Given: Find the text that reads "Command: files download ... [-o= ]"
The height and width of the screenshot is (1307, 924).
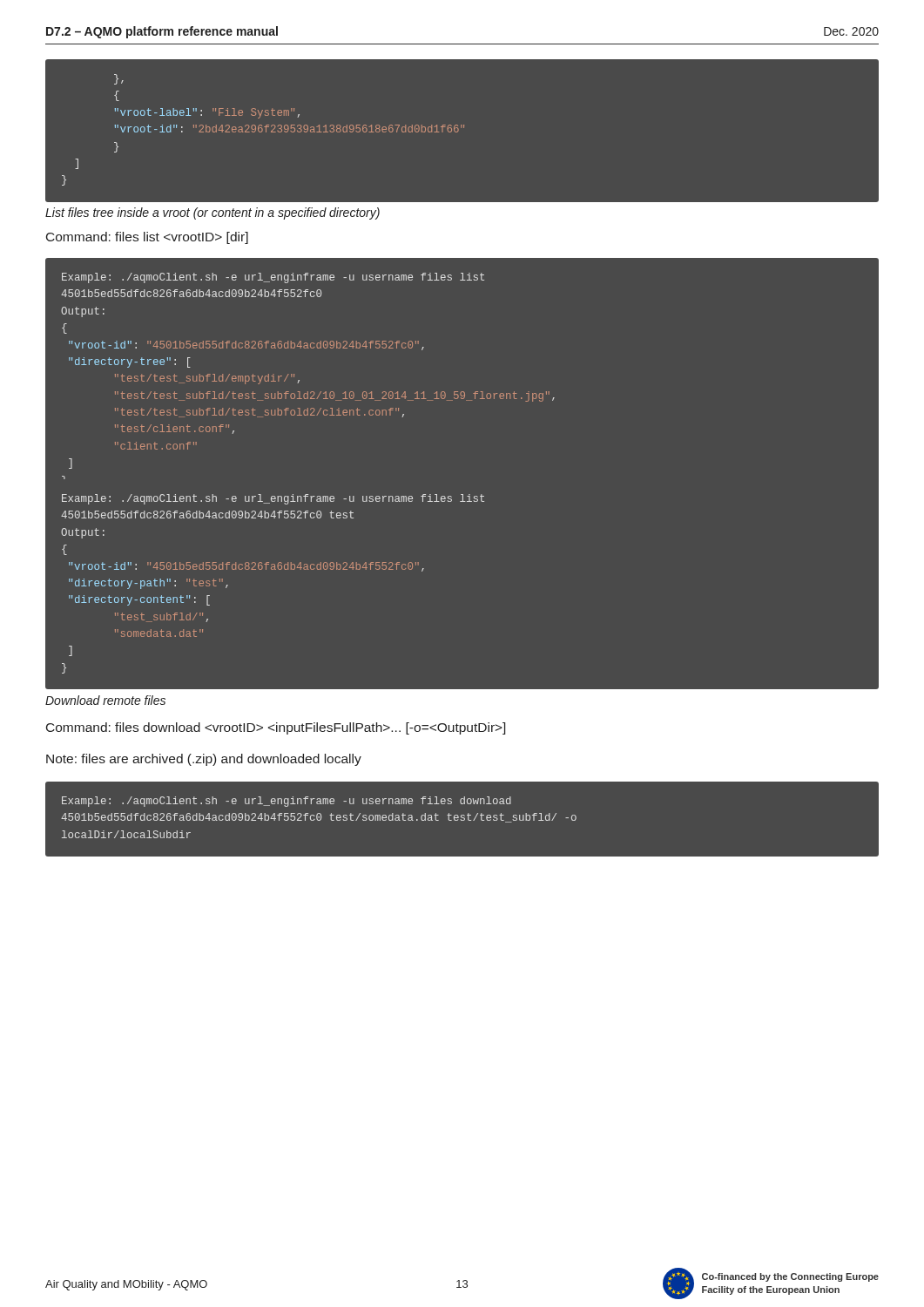Looking at the screenshot, I should tap(276, 727).
